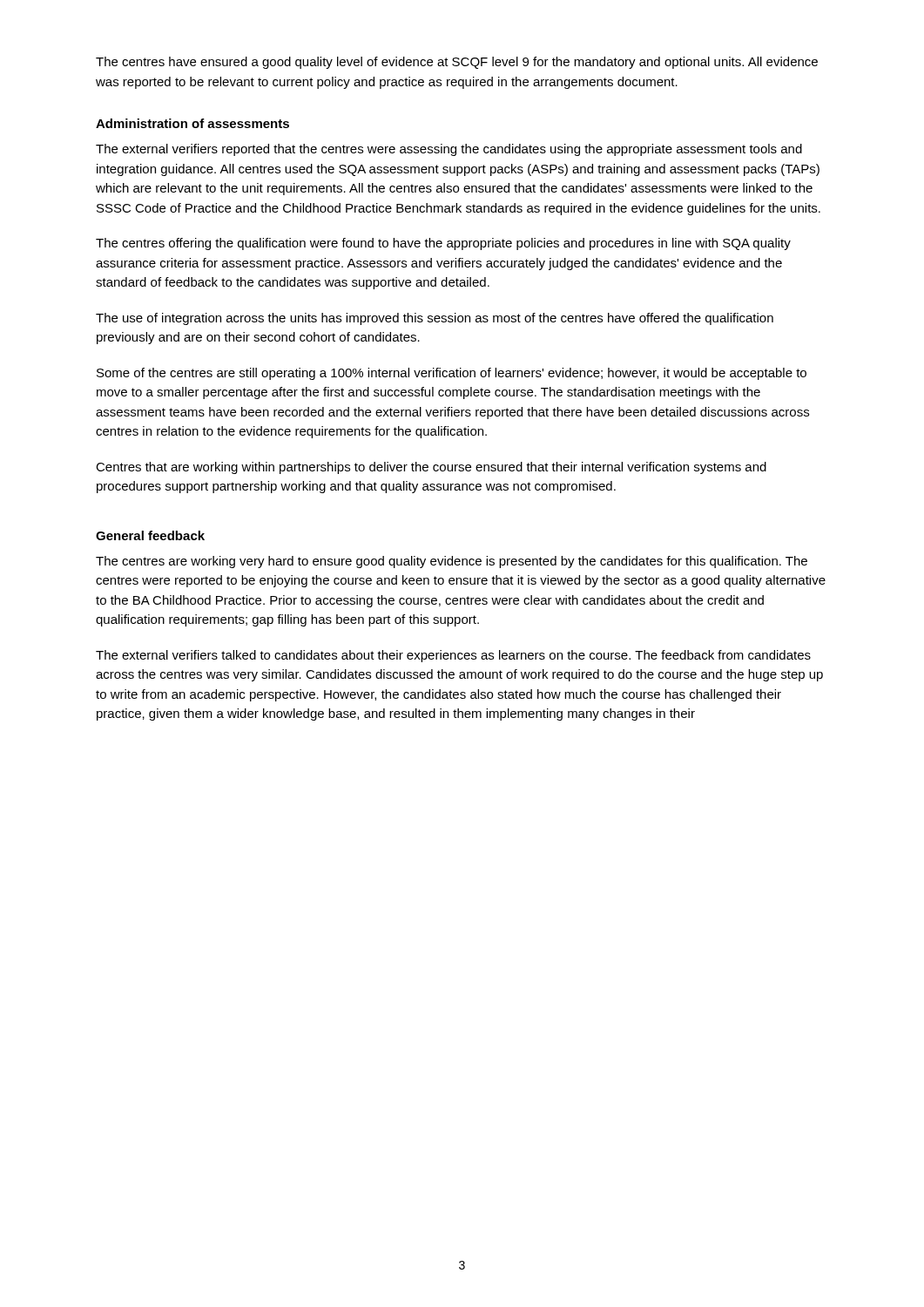The height and width of the screenshot is (1307, 924).
Task: Locate the element starting "The centres have ensured a"
Action: pyautogui.click(x=457, y=71)
